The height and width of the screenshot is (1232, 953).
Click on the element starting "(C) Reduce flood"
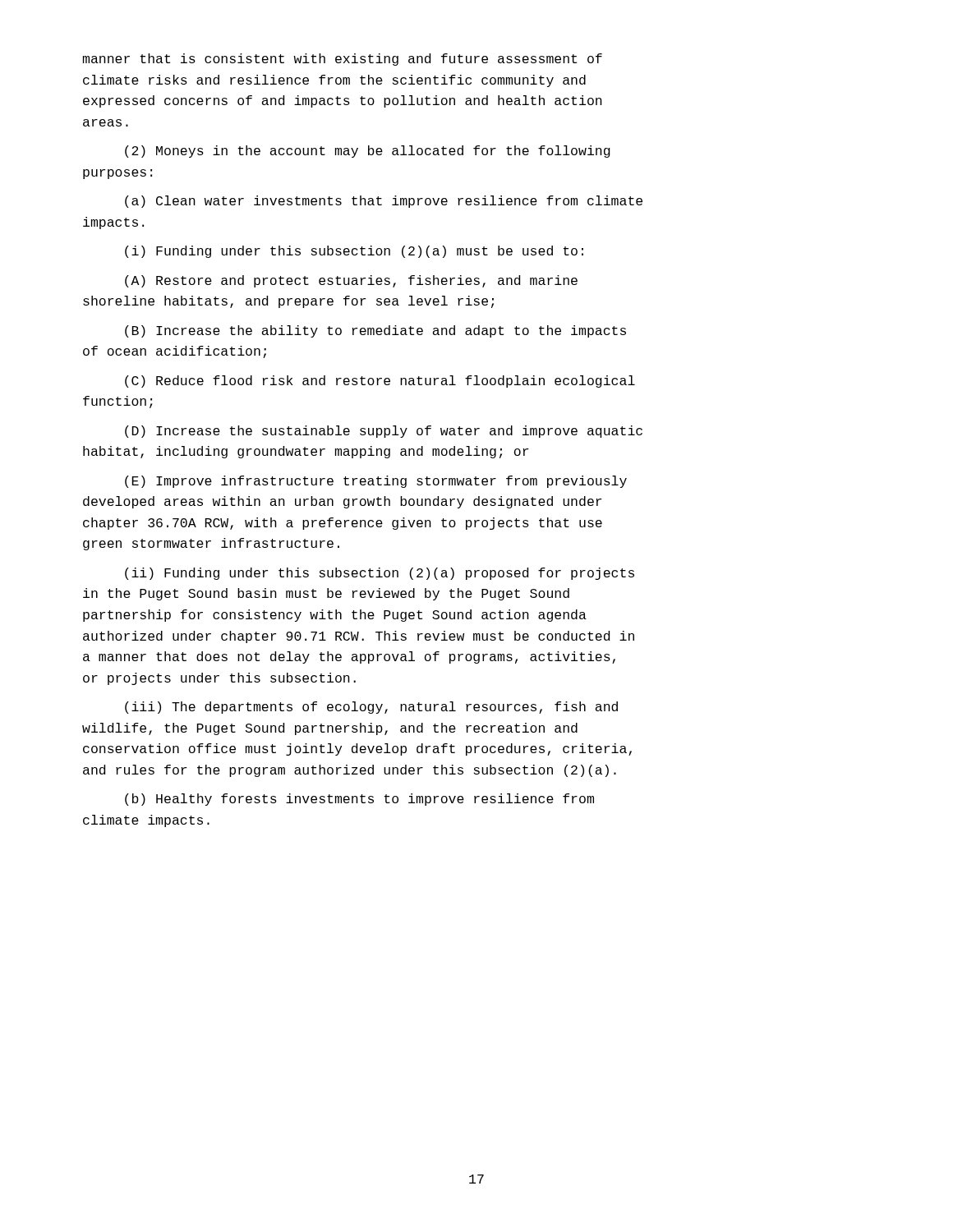(x=359, y=392)
